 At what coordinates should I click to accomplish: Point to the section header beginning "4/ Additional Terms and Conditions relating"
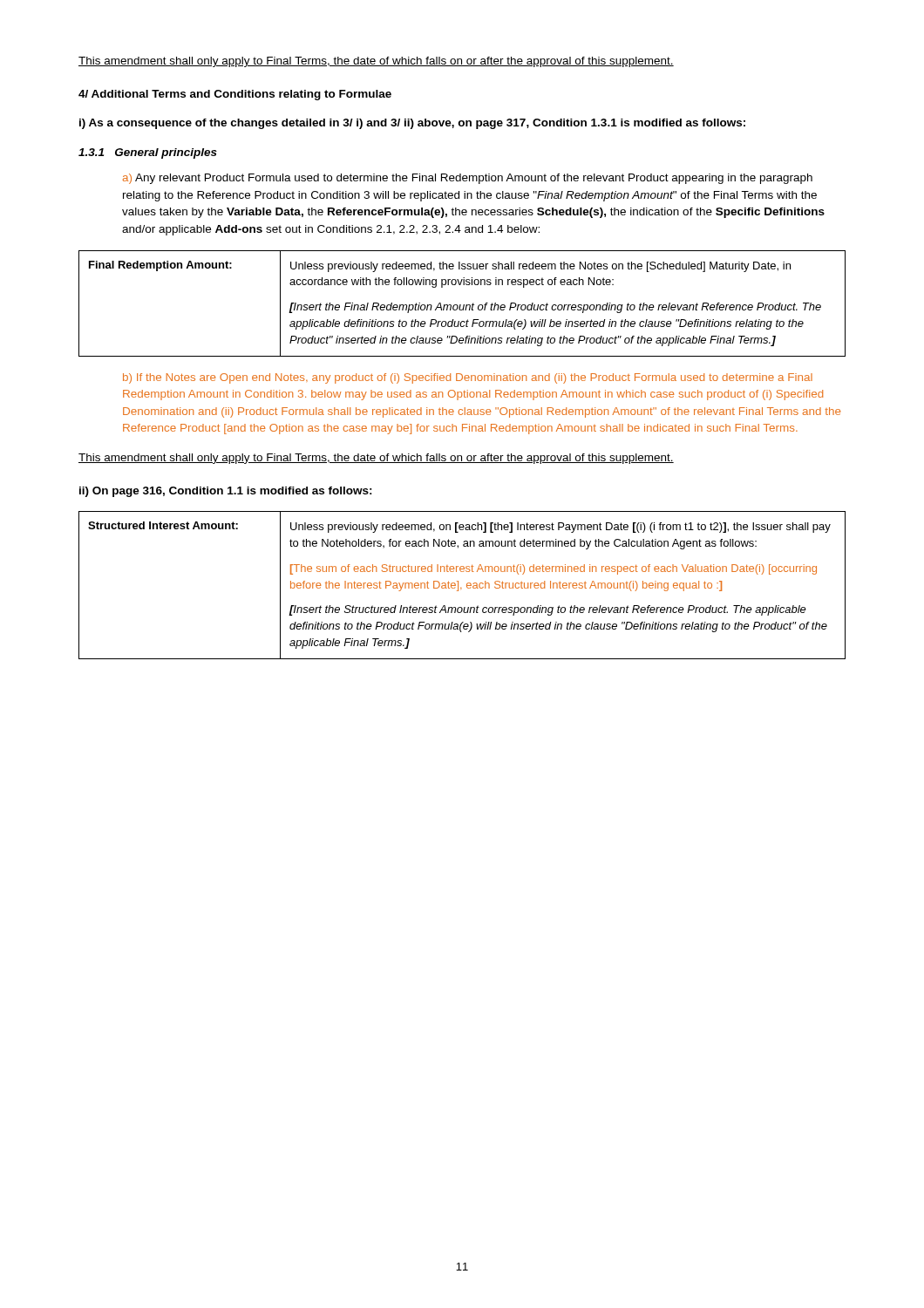[235, 93]
